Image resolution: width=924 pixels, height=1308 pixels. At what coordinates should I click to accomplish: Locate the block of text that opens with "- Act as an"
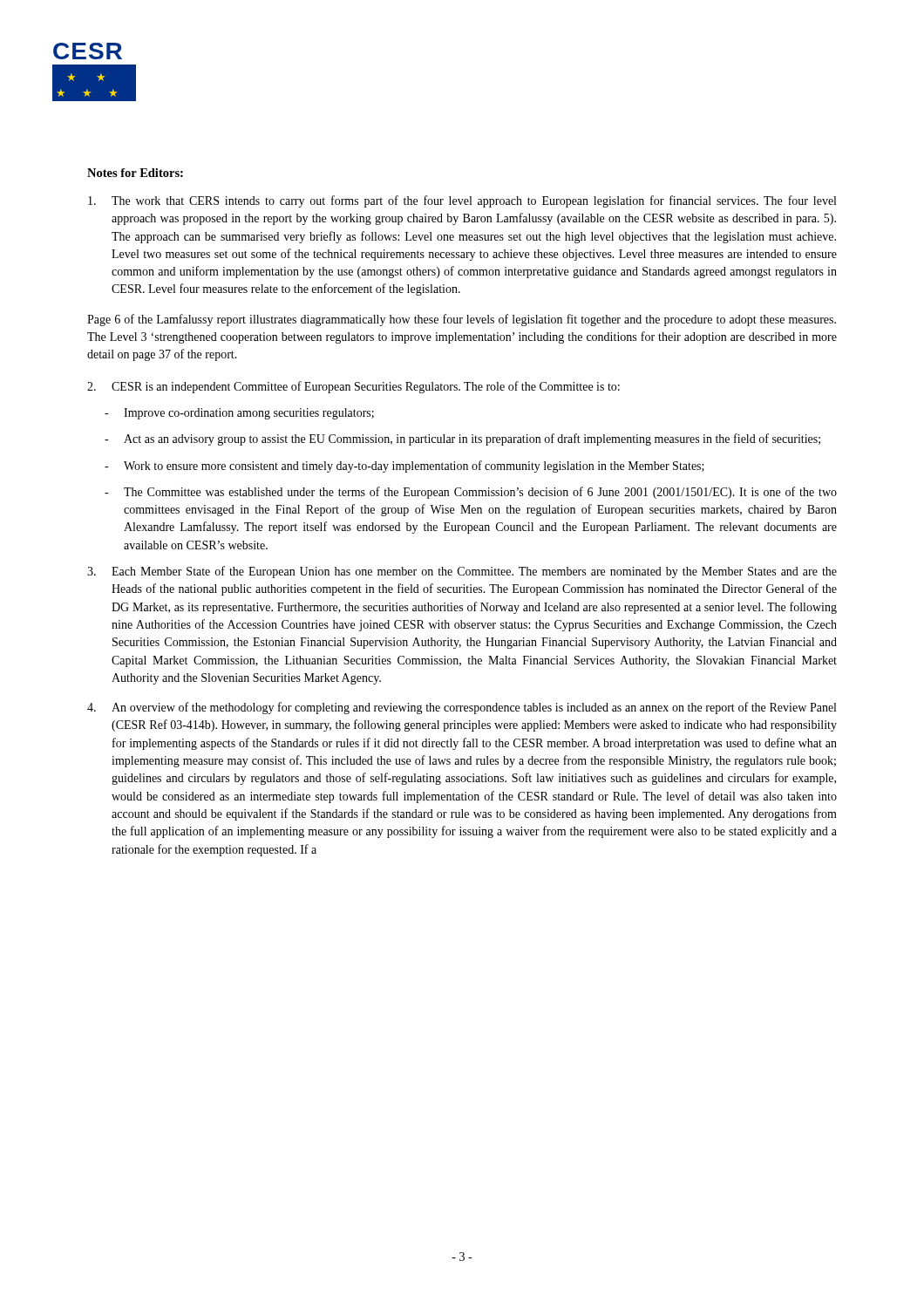(x=471, y=440)
